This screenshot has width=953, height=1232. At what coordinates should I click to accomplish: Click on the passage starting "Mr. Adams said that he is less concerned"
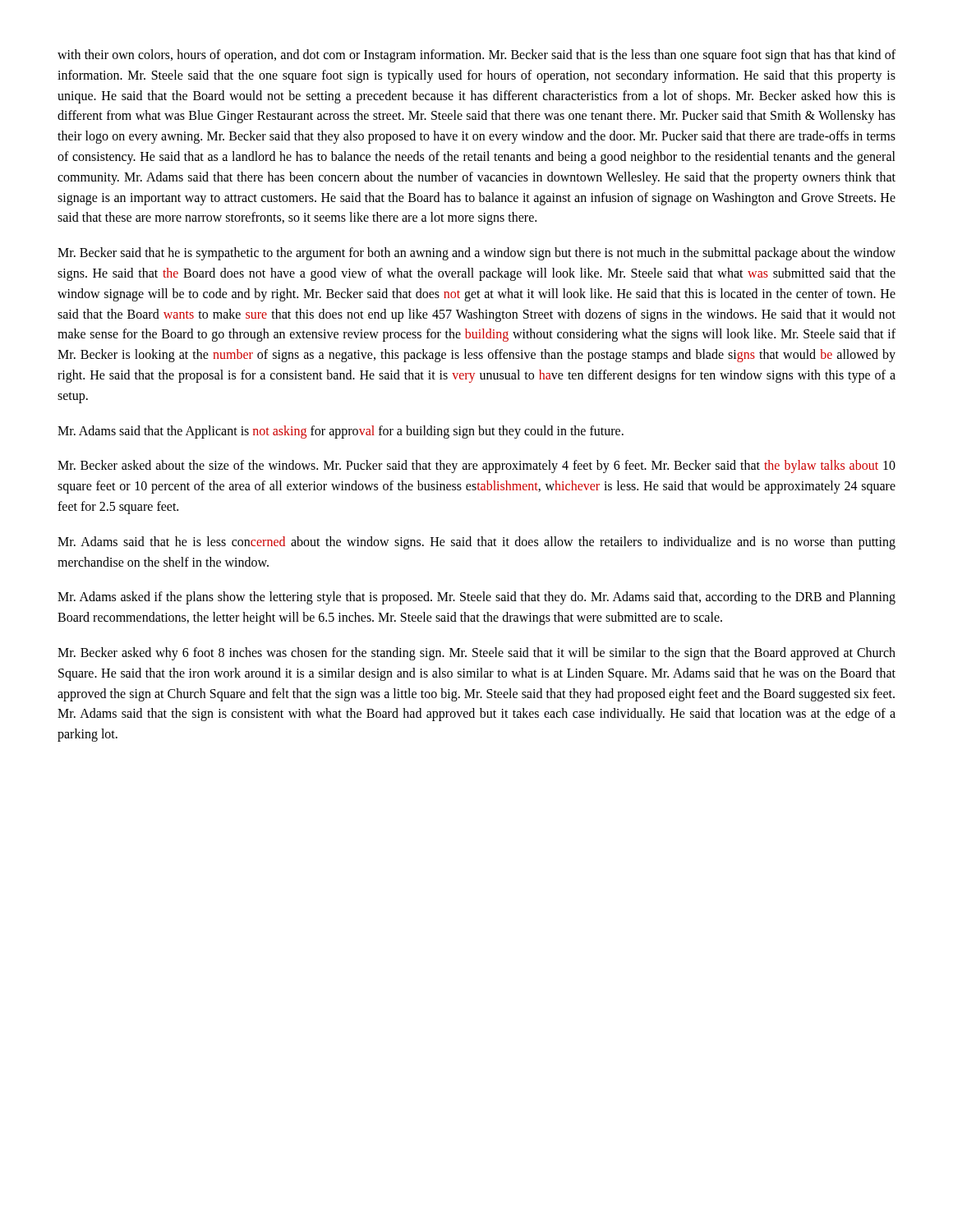point(476,552)
